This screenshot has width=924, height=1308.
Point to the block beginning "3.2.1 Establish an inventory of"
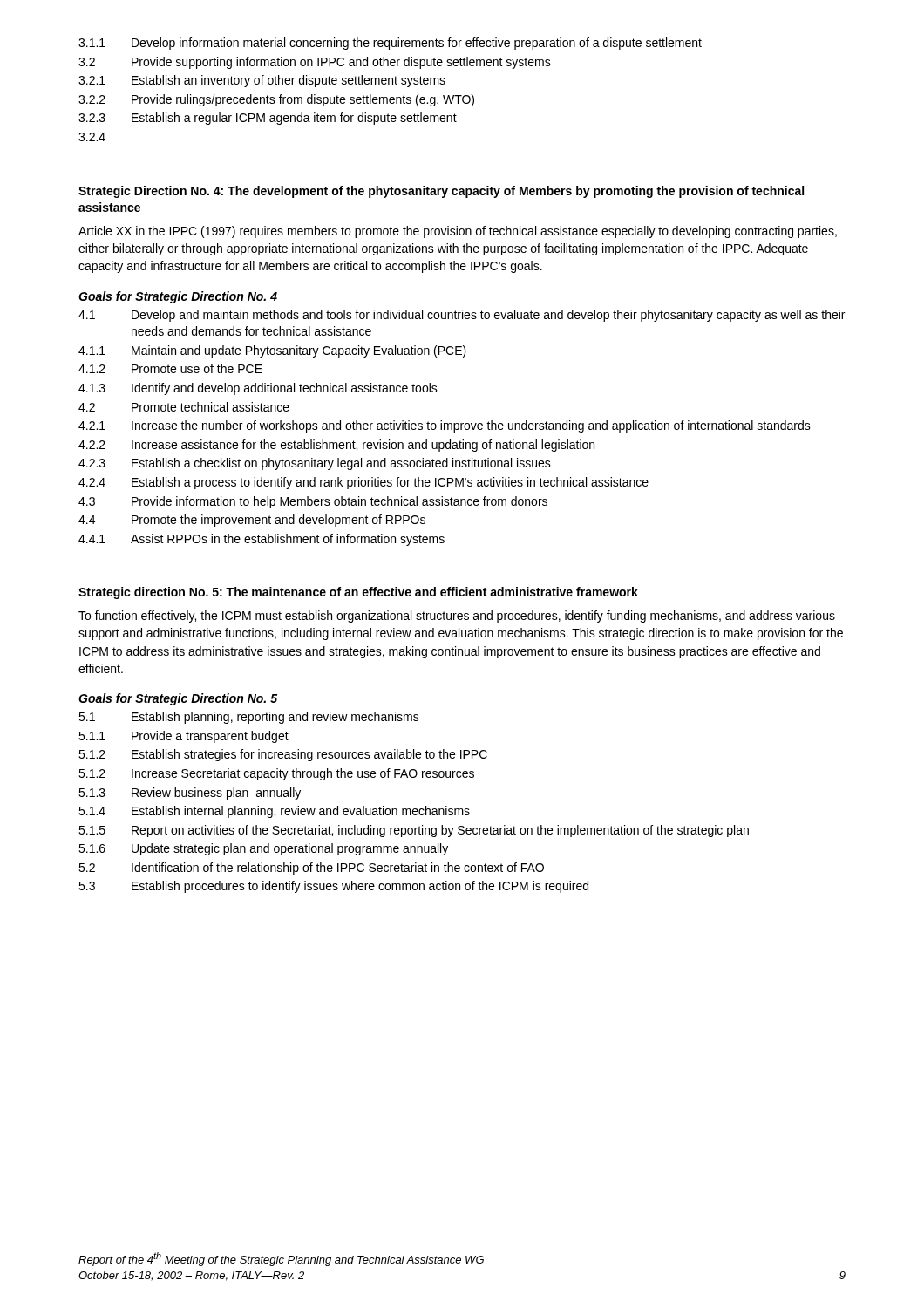(262, 81)
